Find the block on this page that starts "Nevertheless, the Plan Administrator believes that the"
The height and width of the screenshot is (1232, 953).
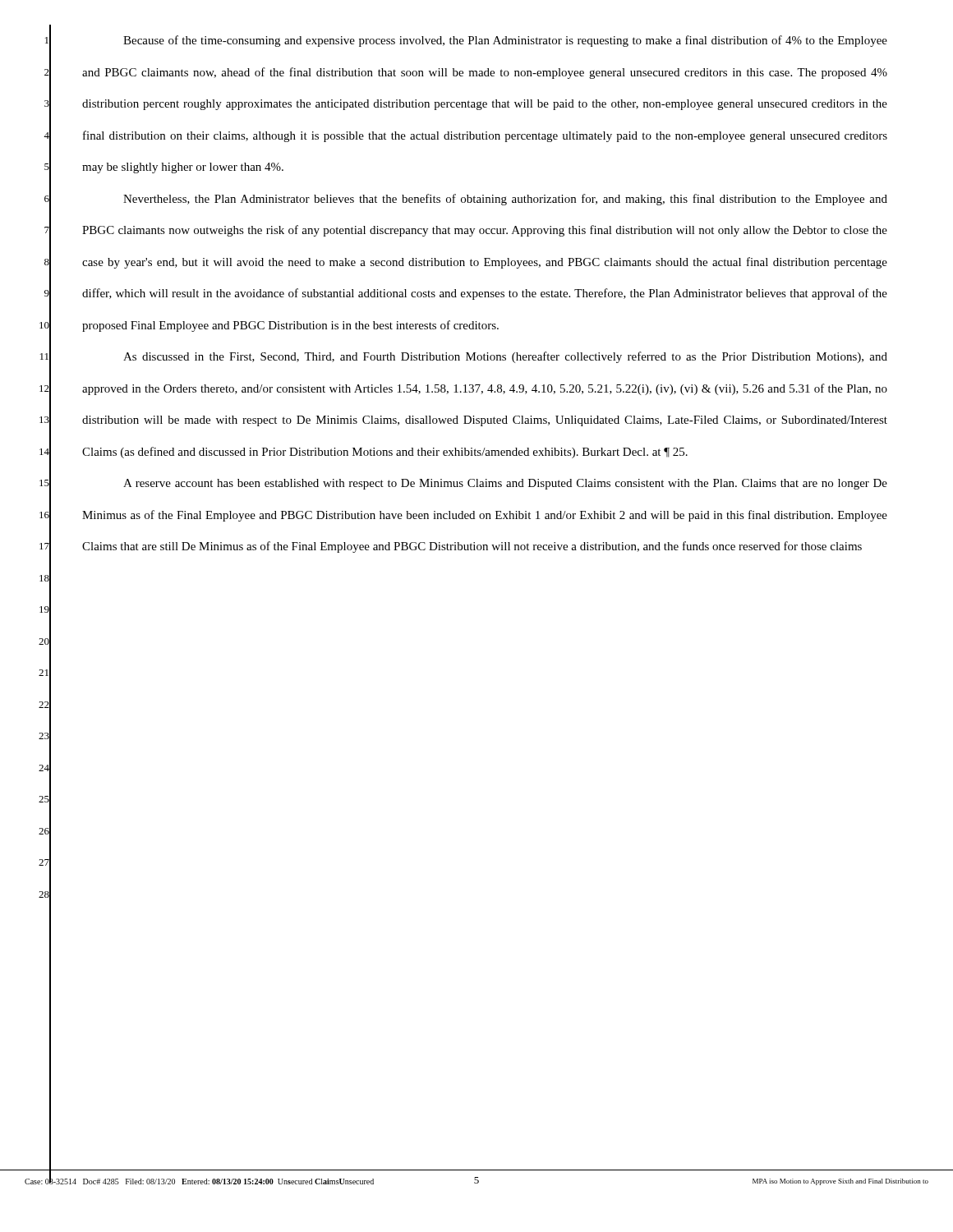click(x=485, y=262)
